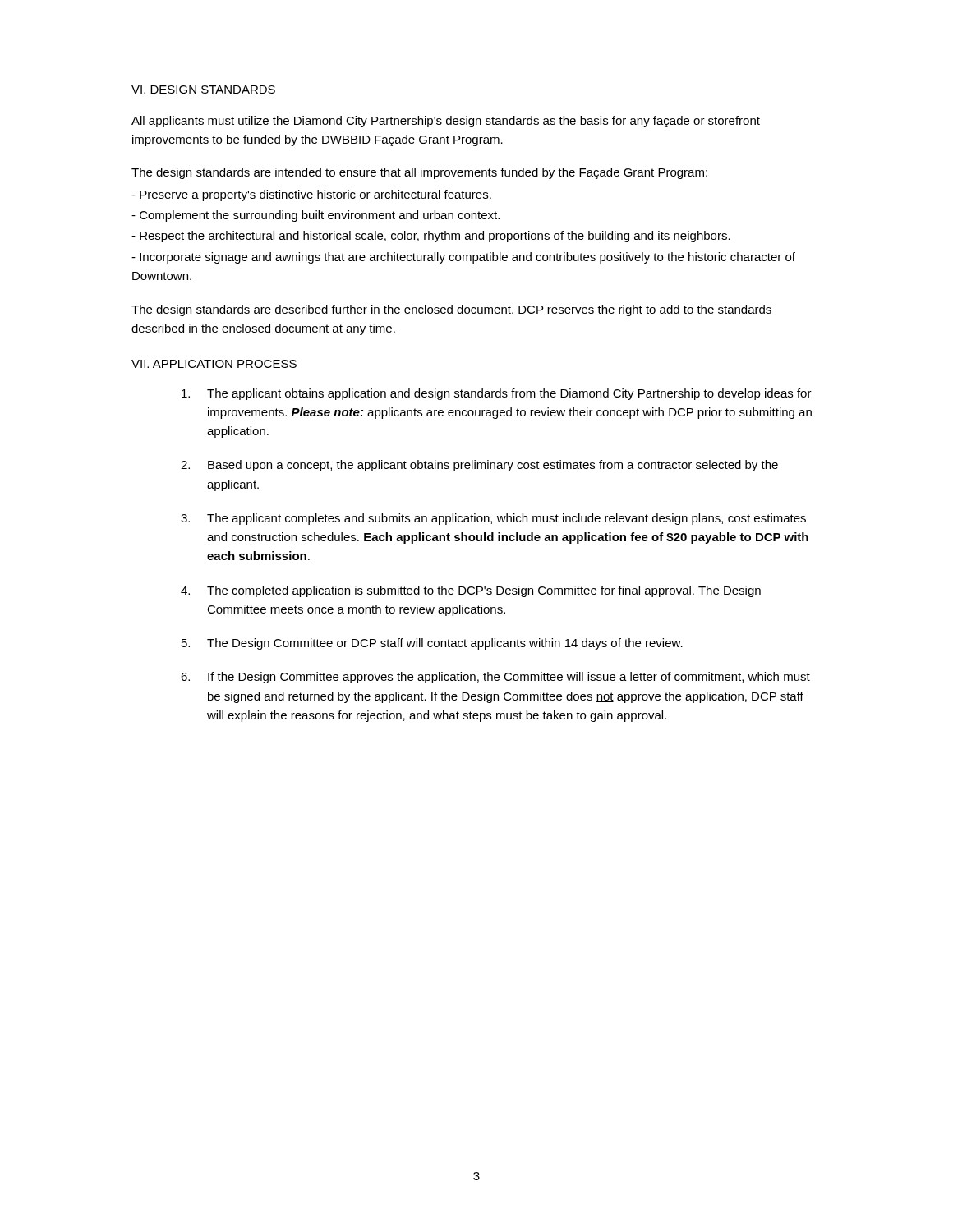Point to the block starting "4. The completed application"
Image resolution: width=953 pixels, height=1232 pixels.
click(501, 599)
